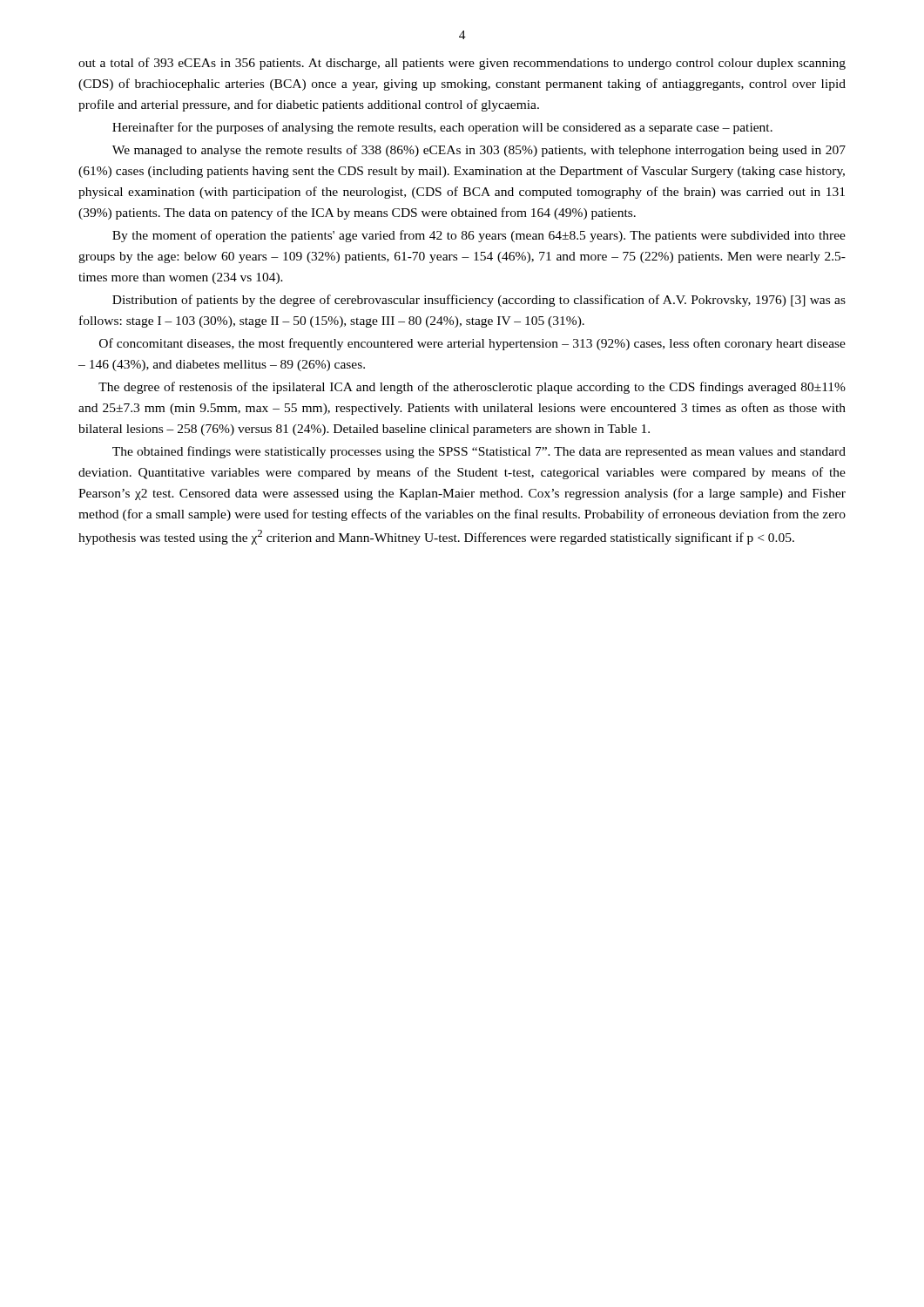Viewport: 924px width, 1307px height.
Task: Click the passage that begins "Hereinafter for the"
Action: pyautogui.click(x=462, y=127)
